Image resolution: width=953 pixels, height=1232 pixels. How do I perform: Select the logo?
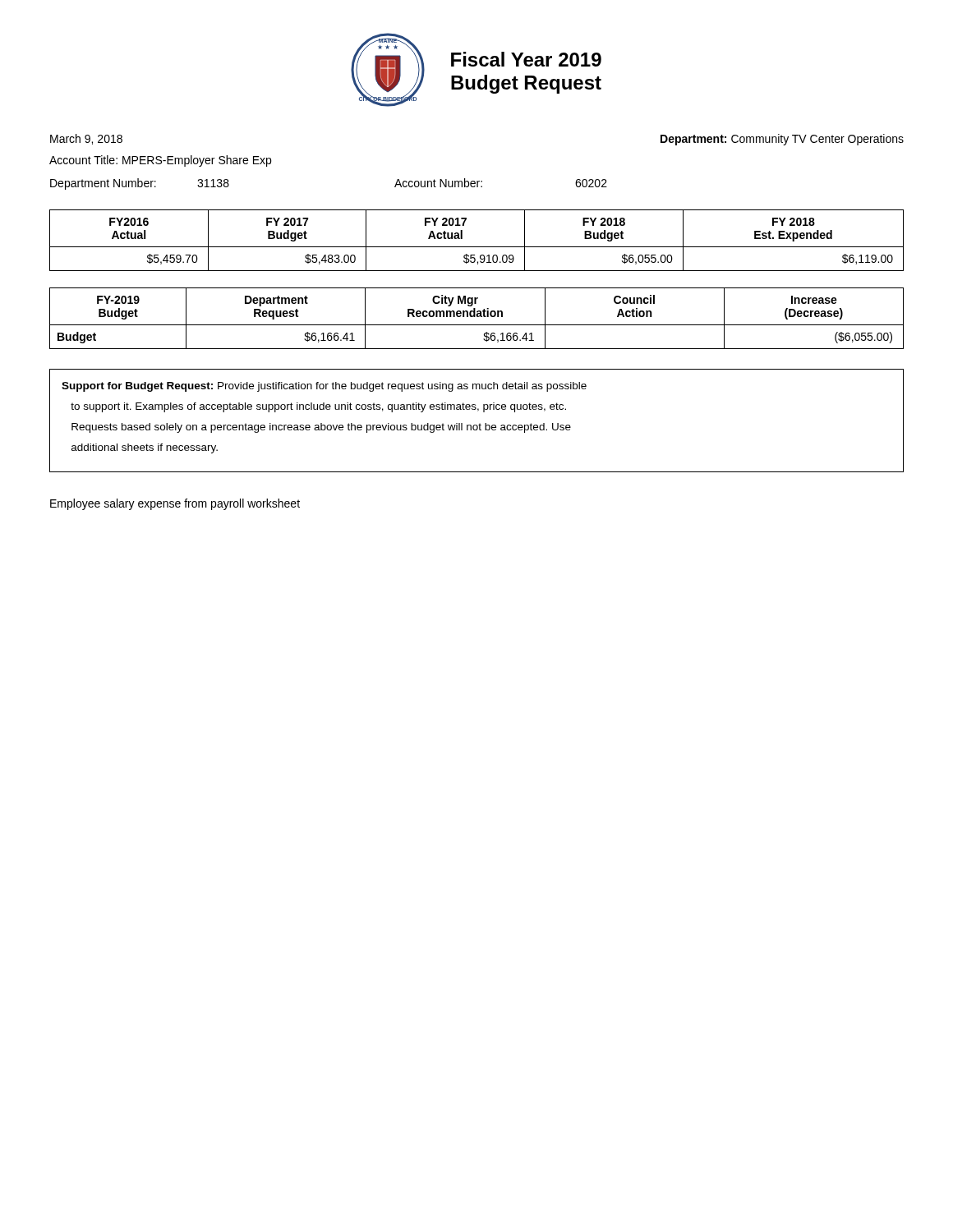[x=388, y=71]
